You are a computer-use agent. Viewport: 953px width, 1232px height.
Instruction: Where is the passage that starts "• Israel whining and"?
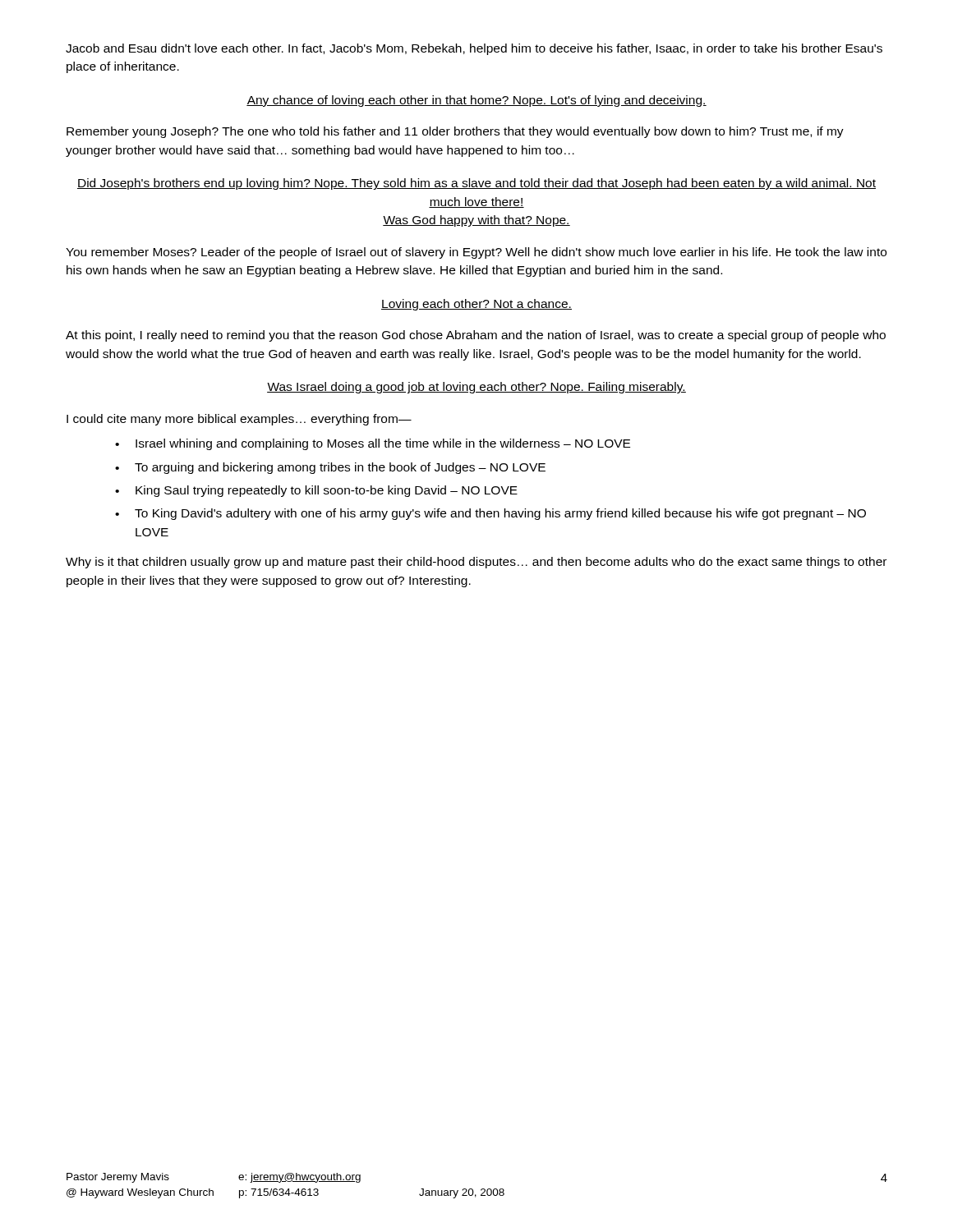(x=501, y=444)
